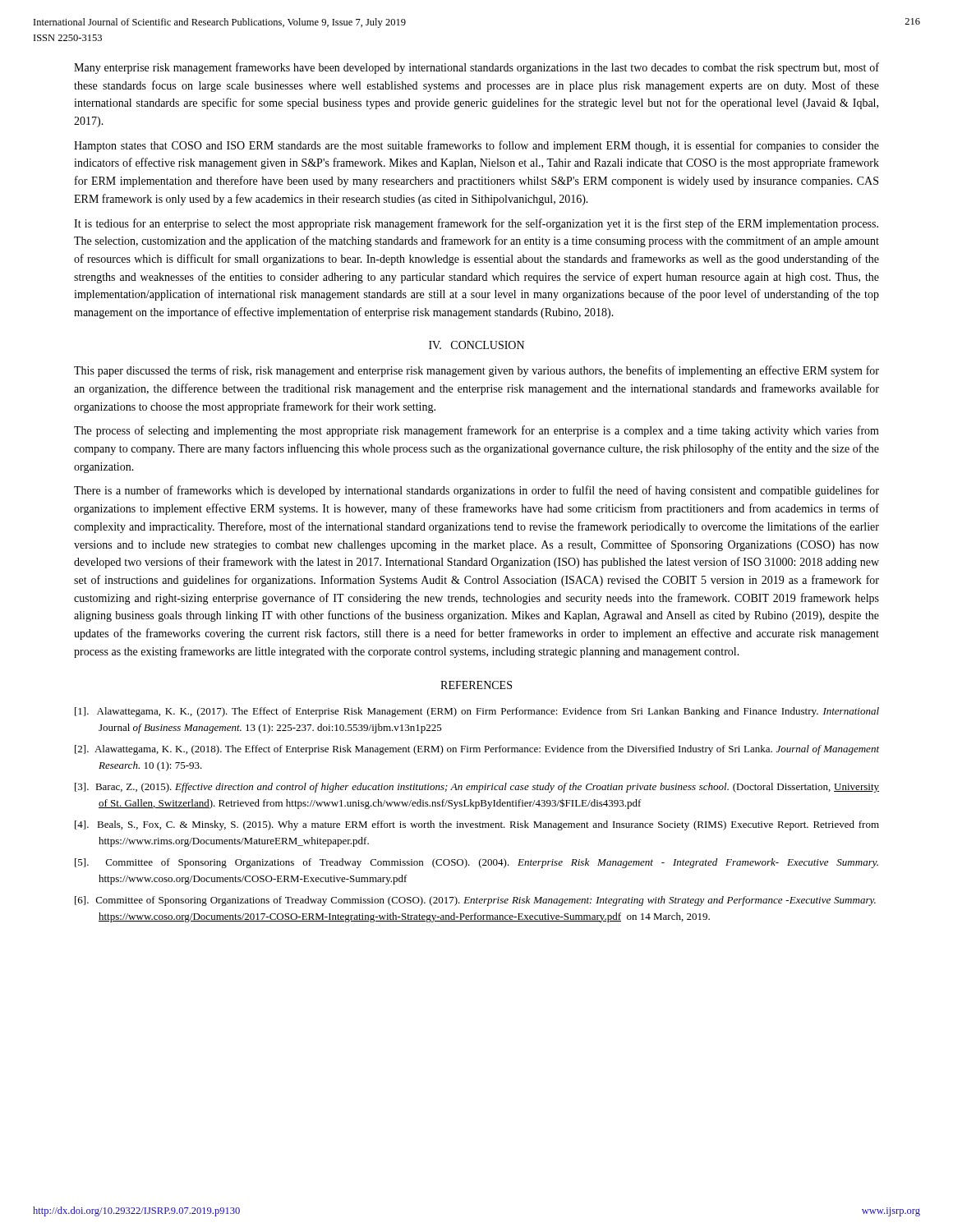Locate the text block containing "It is tedious for an"
Screen dimensions: 1232x953
(476, 268)
